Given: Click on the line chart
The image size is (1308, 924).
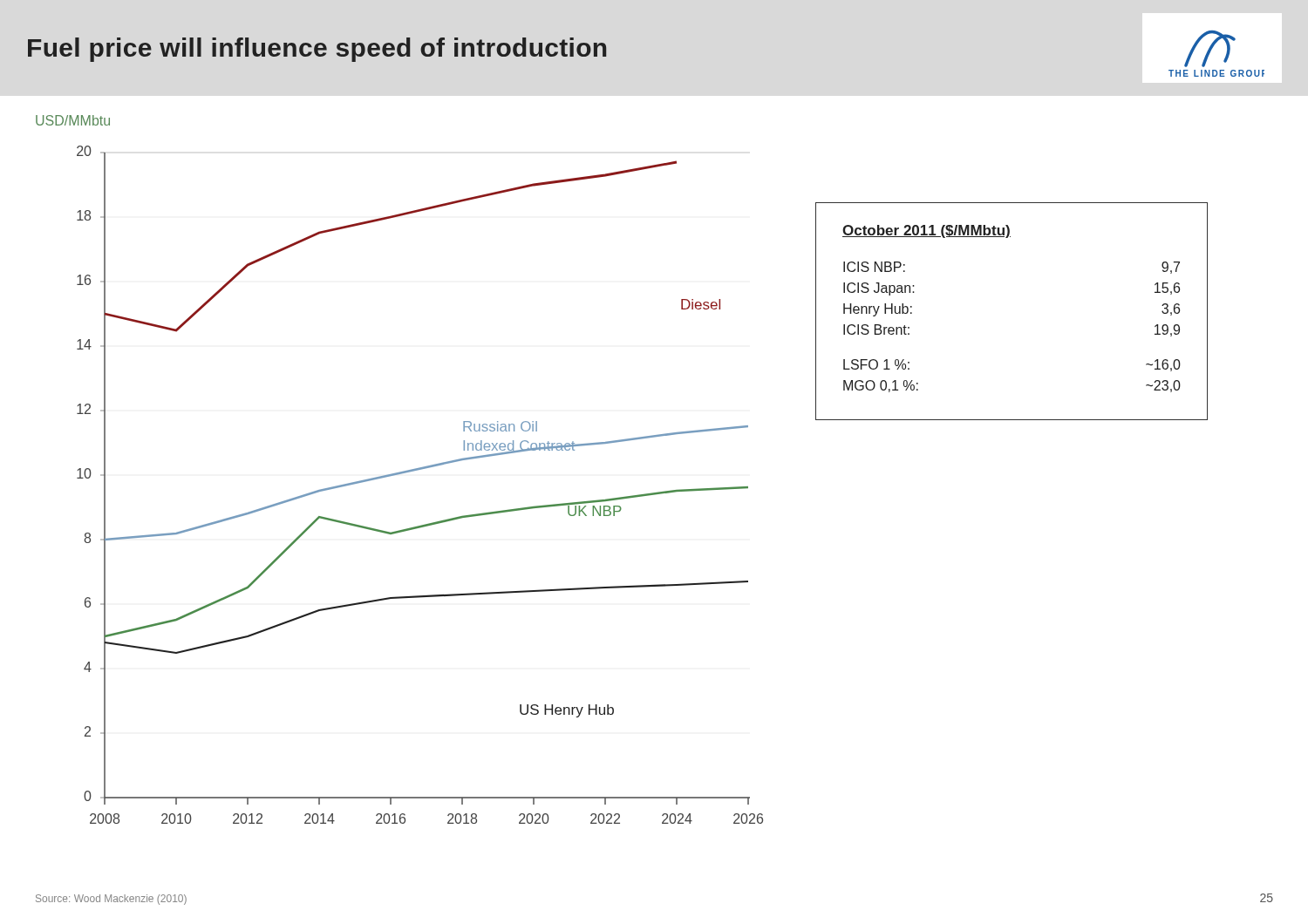Looking at the screenshot, I should pyautogui.click(x=414, y=497).
